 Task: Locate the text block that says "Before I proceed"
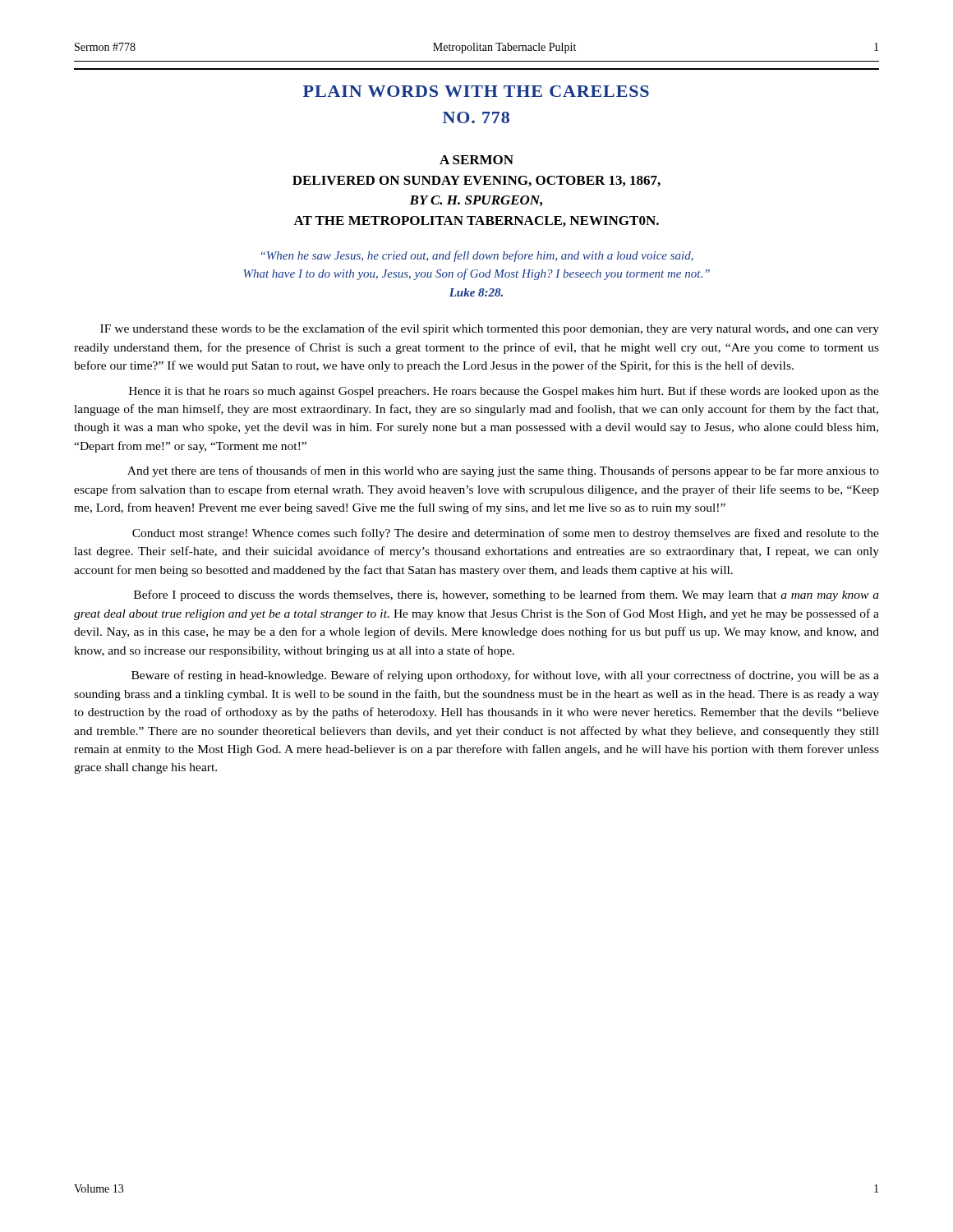point(476,623)
